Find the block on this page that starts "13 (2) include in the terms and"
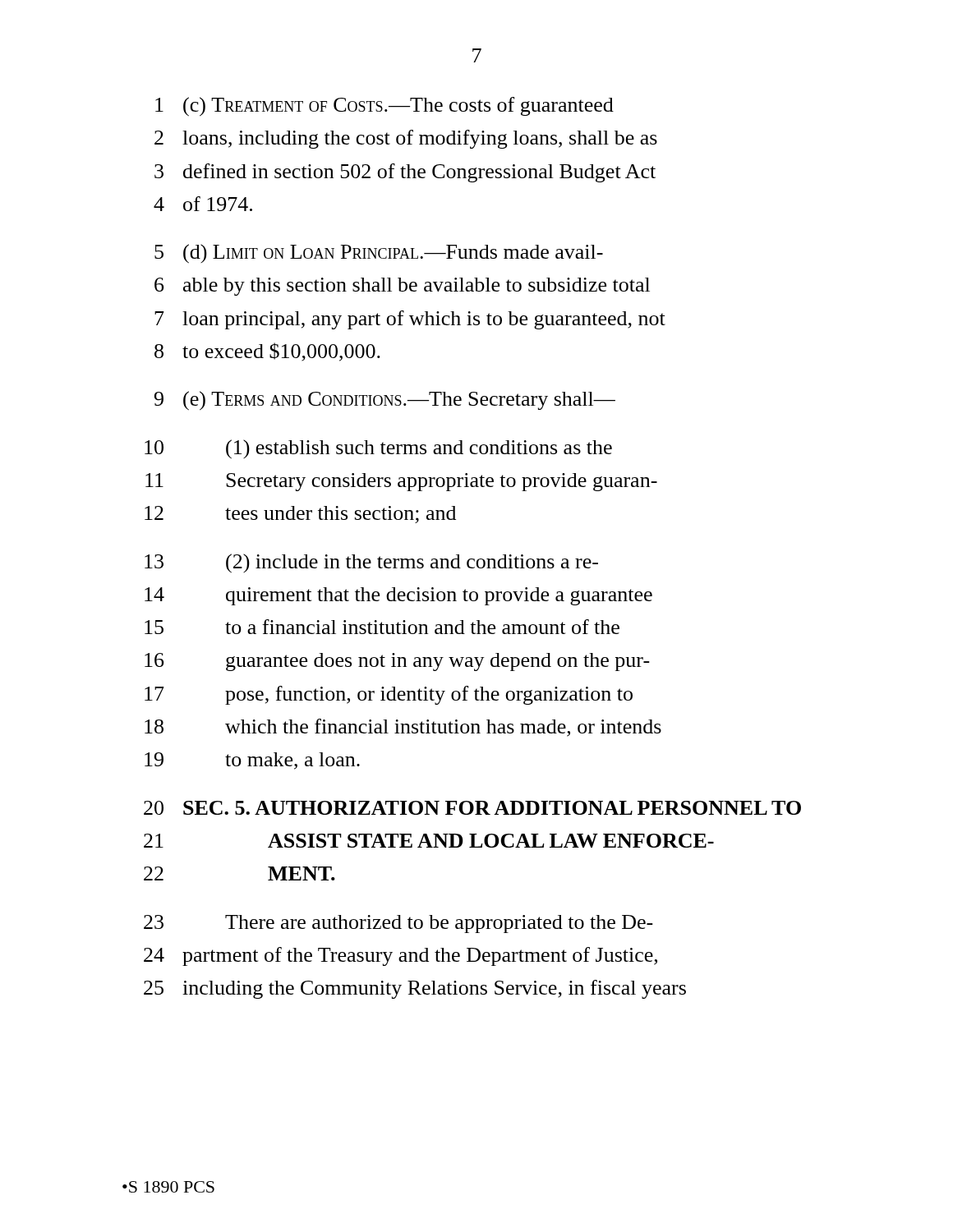The width and height of the screenshot is (953, 1232). pyautogui.click(x=488, y=562)
